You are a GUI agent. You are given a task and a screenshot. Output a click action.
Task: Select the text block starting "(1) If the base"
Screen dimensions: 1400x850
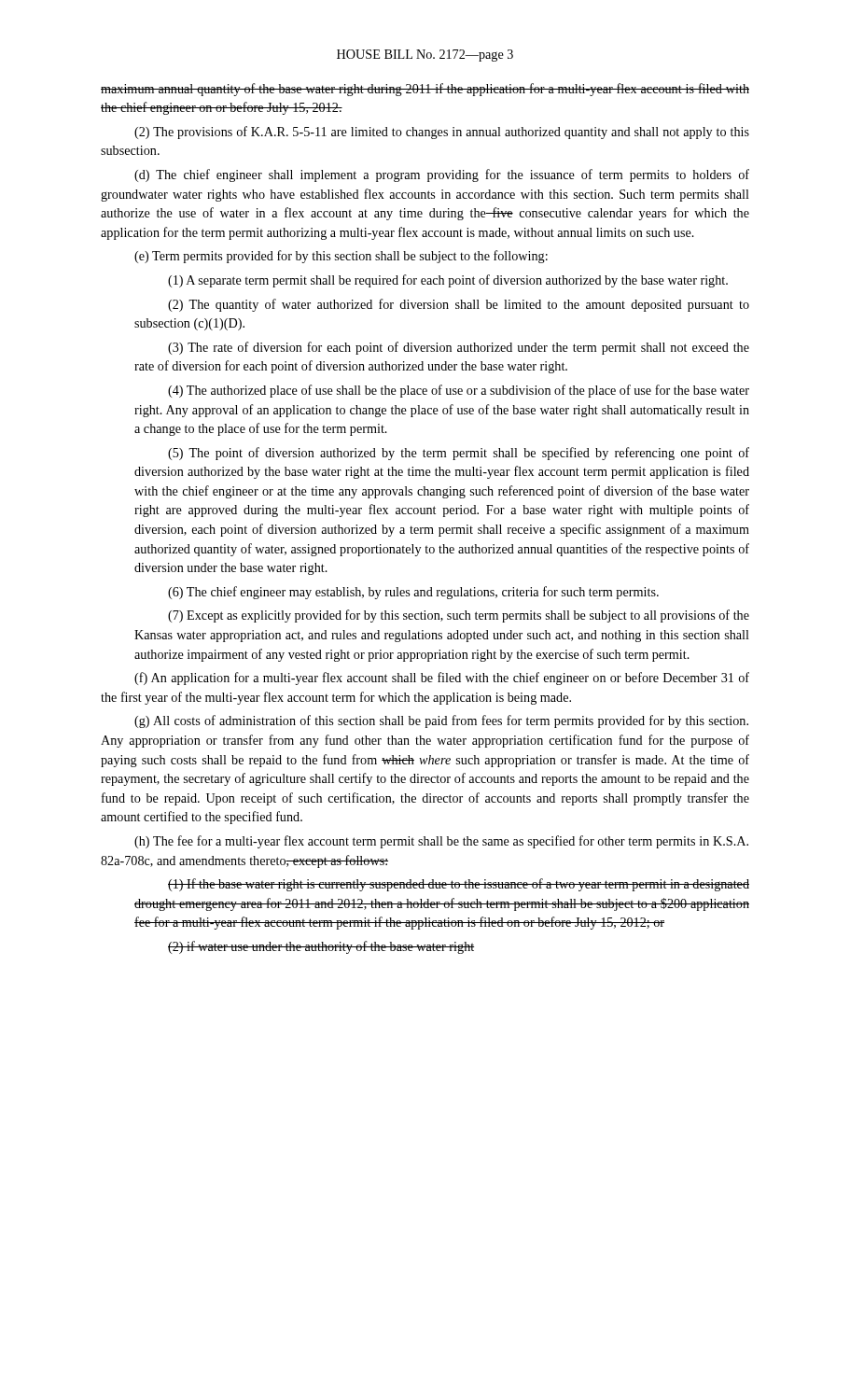442,904
